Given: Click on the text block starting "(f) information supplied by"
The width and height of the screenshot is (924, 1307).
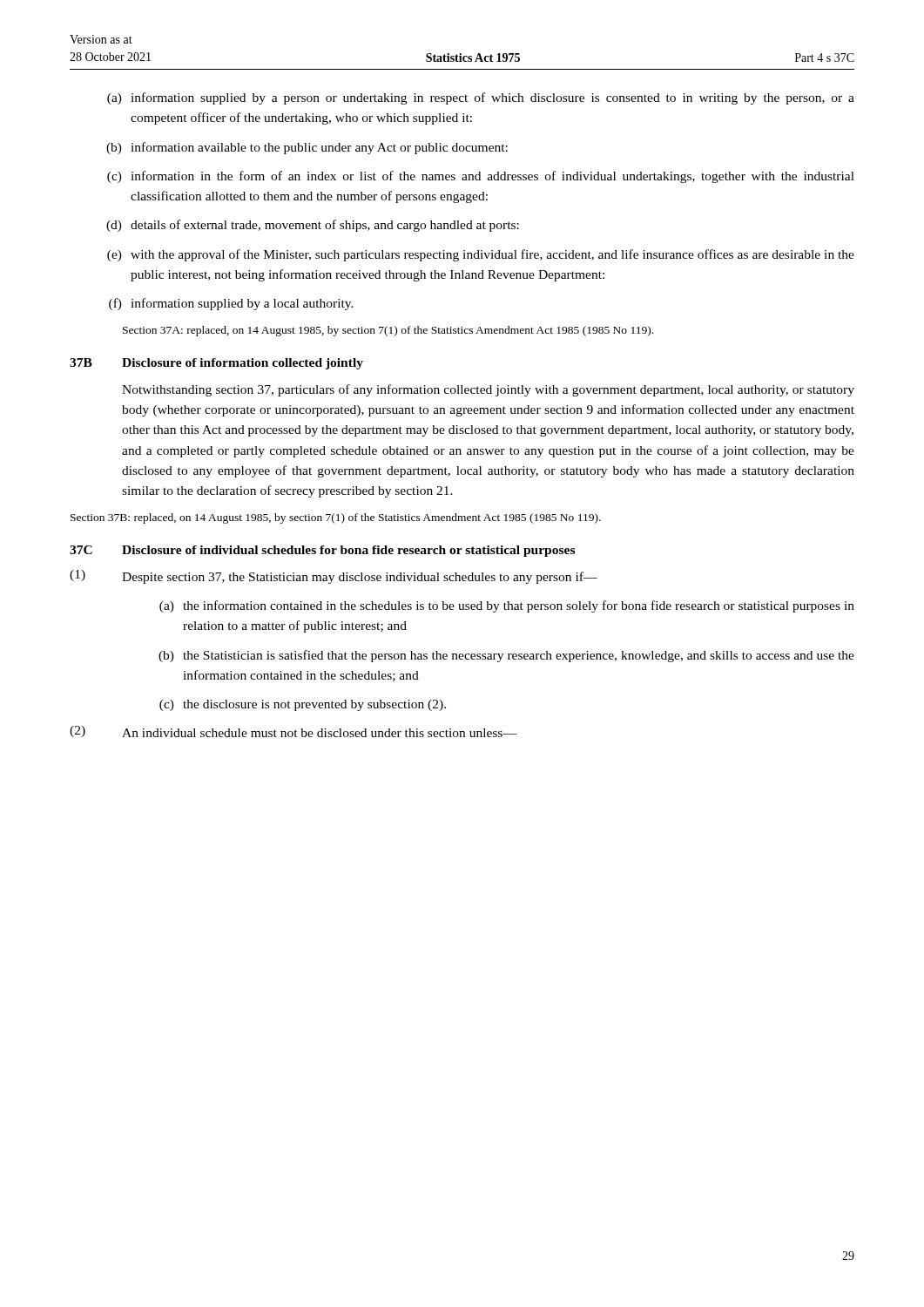Looking at the screenshot, I should click(231, 304).
